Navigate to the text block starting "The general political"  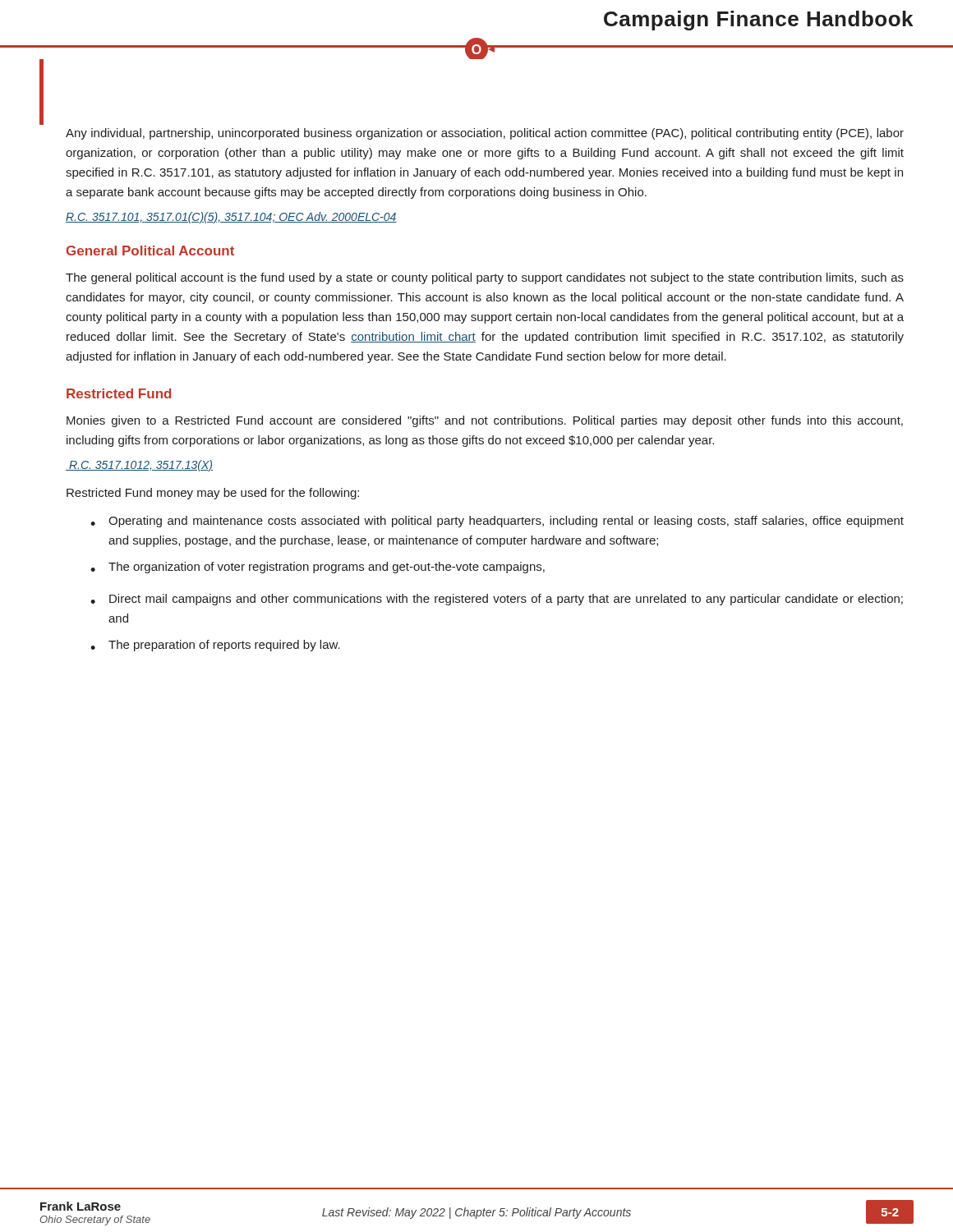click(x=485, y=317)
